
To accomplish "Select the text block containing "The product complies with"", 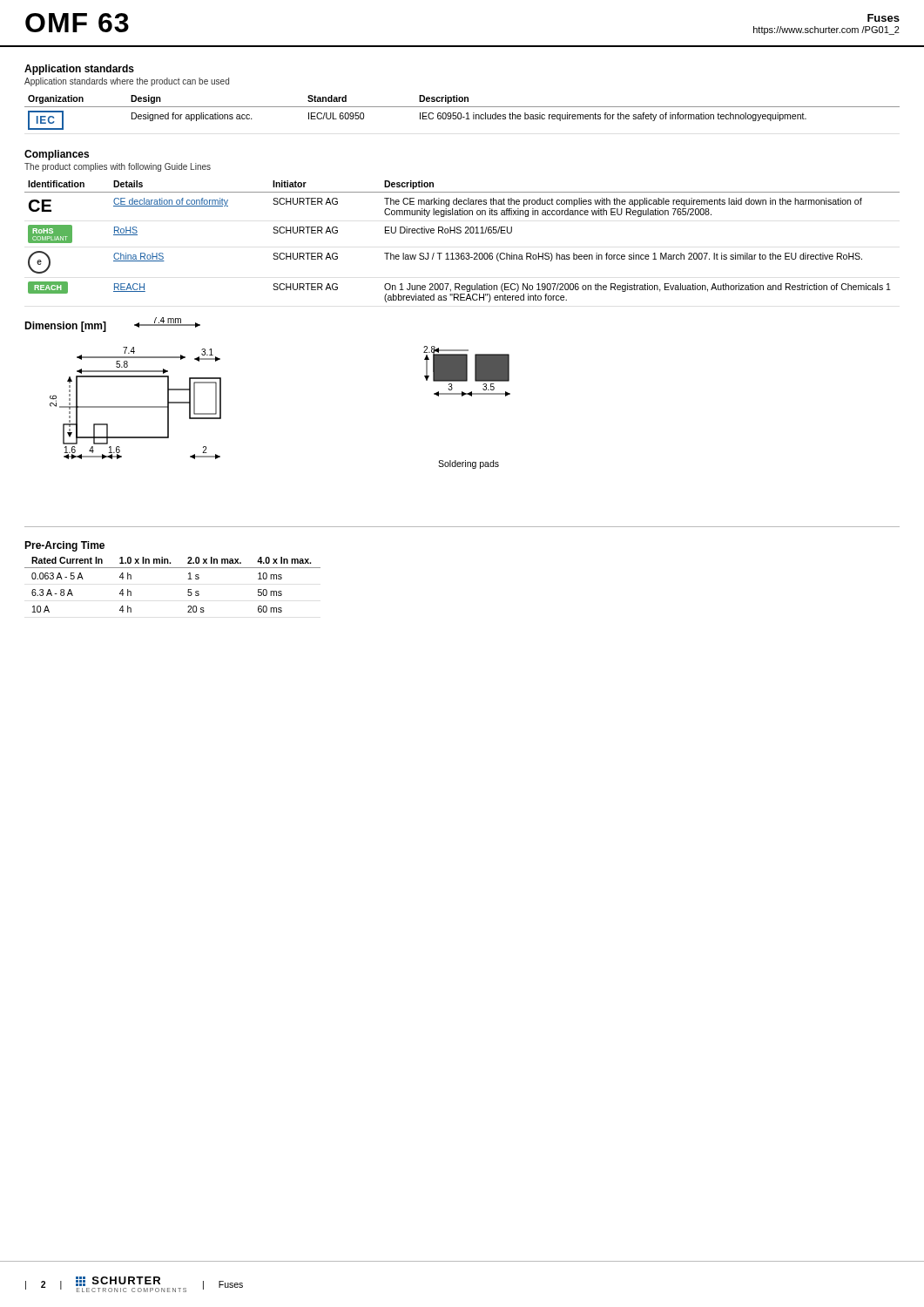I will click(118, 167).
